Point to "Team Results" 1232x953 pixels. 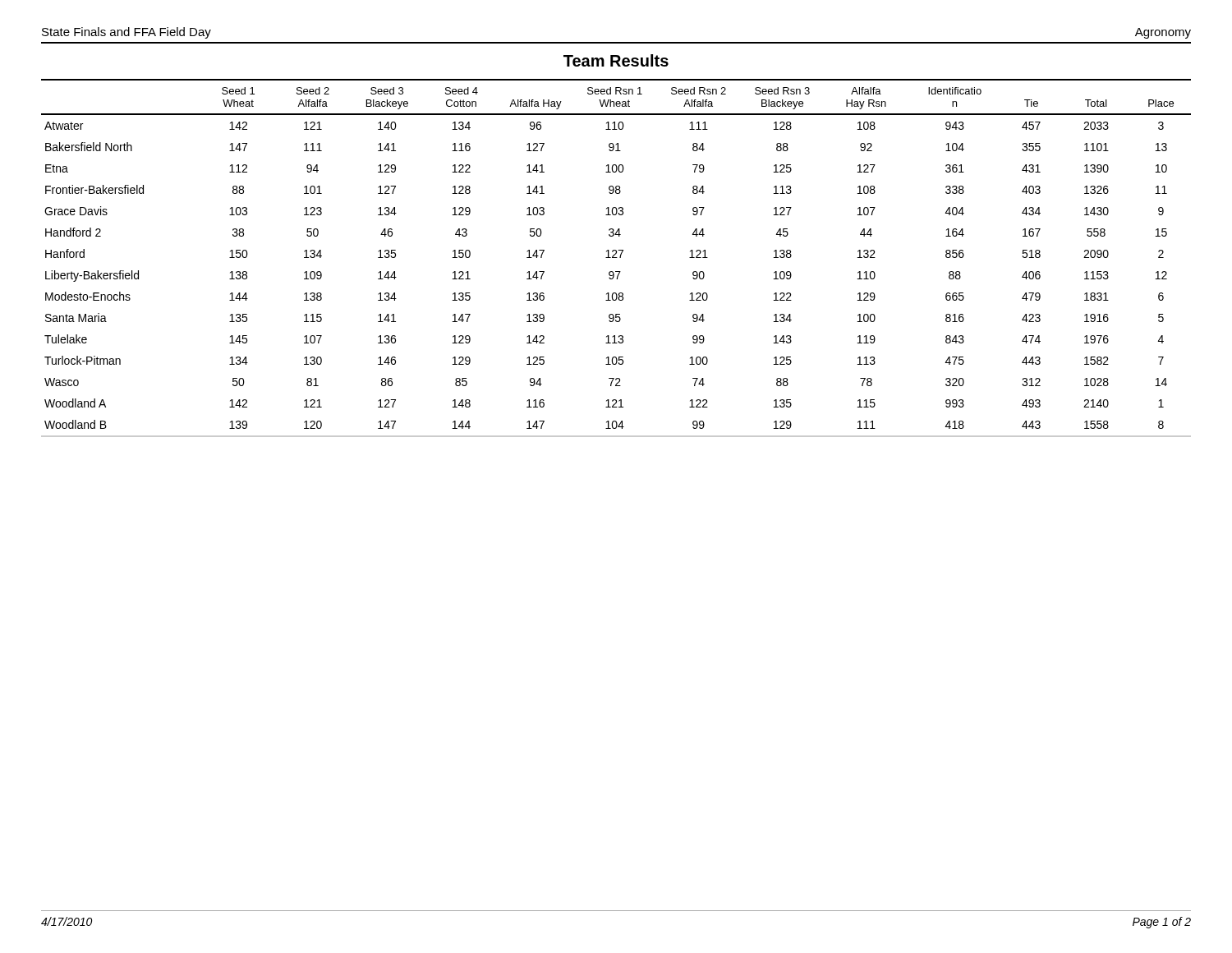click(616, 61)
